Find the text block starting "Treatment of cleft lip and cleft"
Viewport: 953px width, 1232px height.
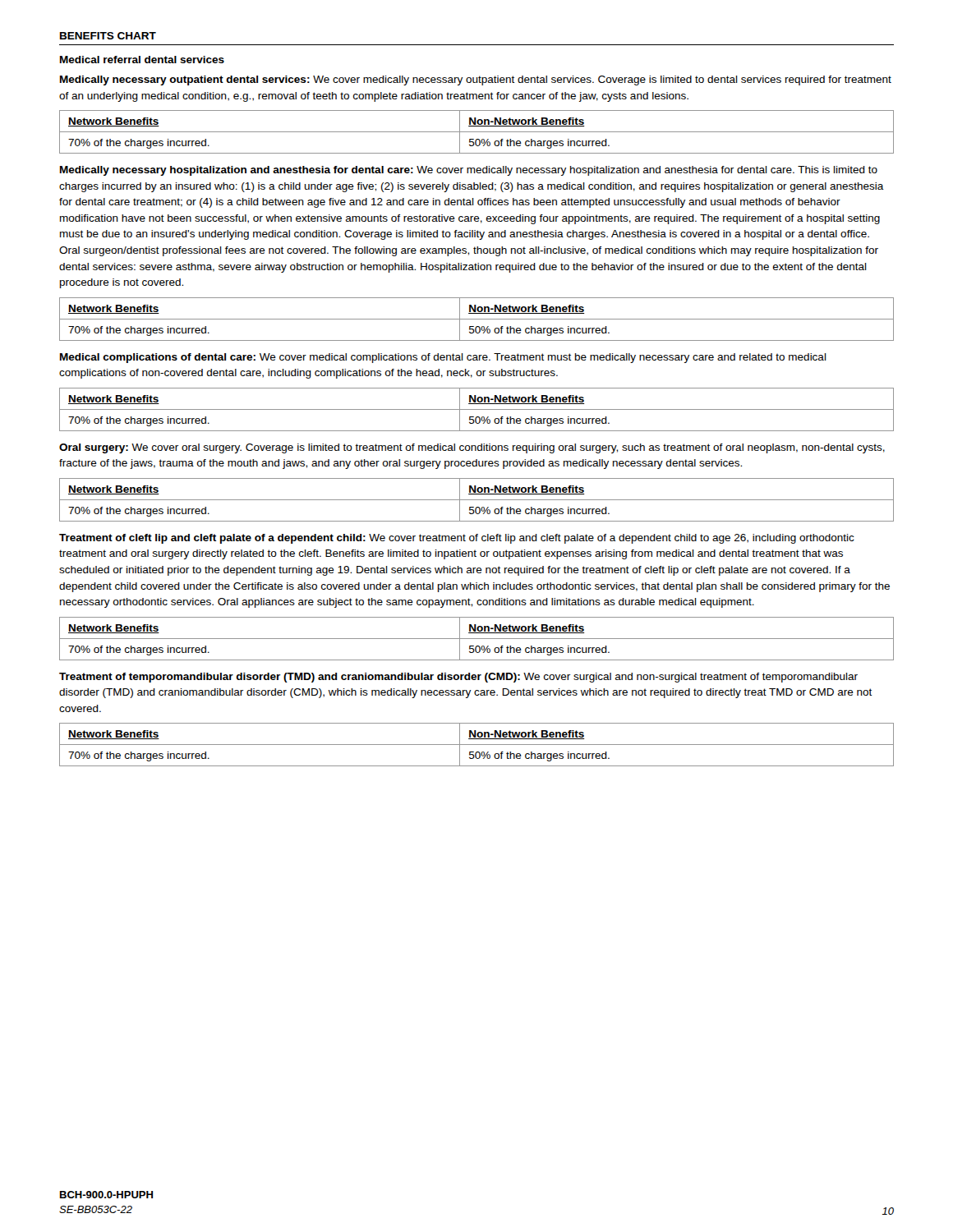click(x=476, y=570)
